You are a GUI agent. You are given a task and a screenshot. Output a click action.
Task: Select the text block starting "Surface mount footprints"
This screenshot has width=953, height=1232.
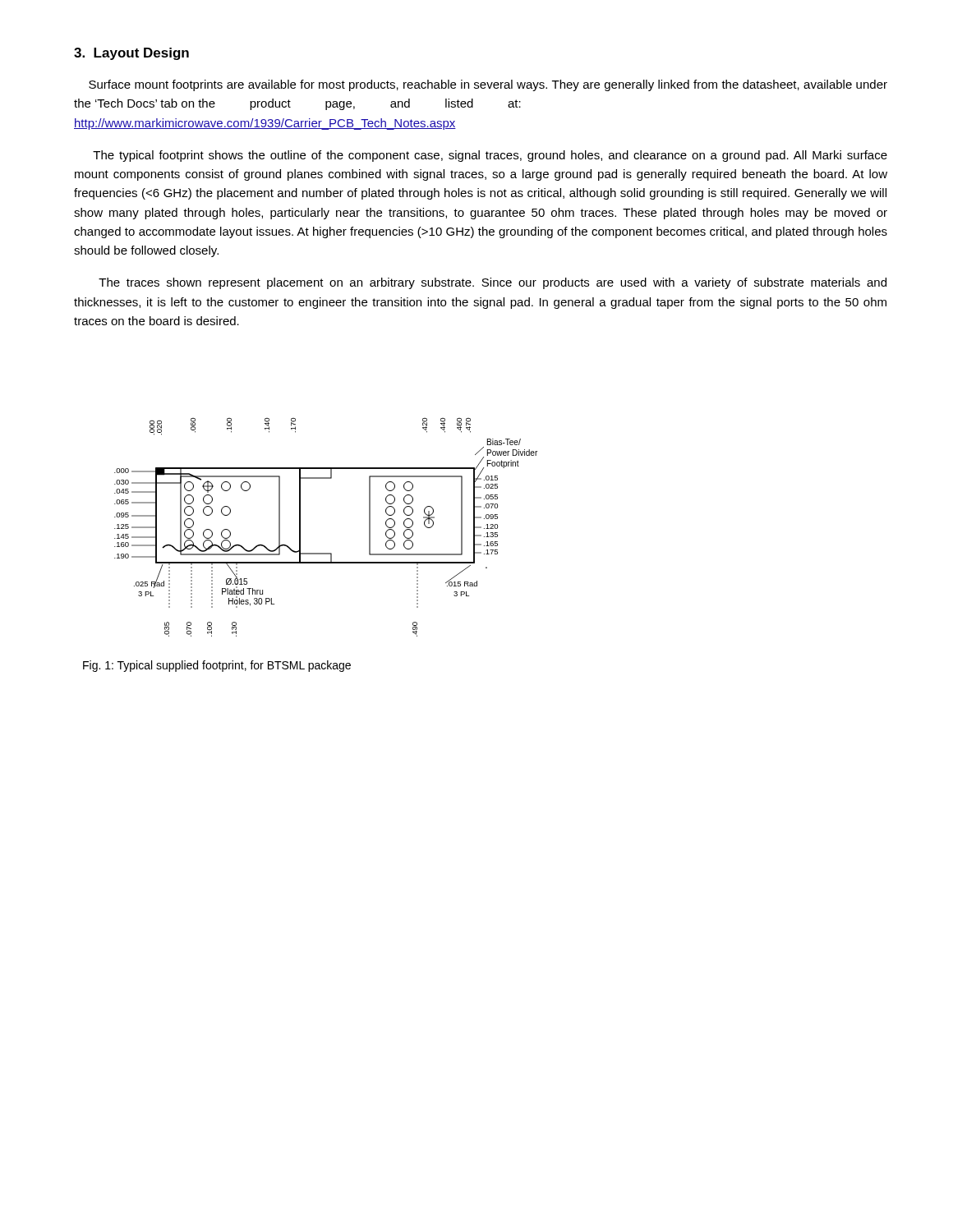(x=481, y=103)
